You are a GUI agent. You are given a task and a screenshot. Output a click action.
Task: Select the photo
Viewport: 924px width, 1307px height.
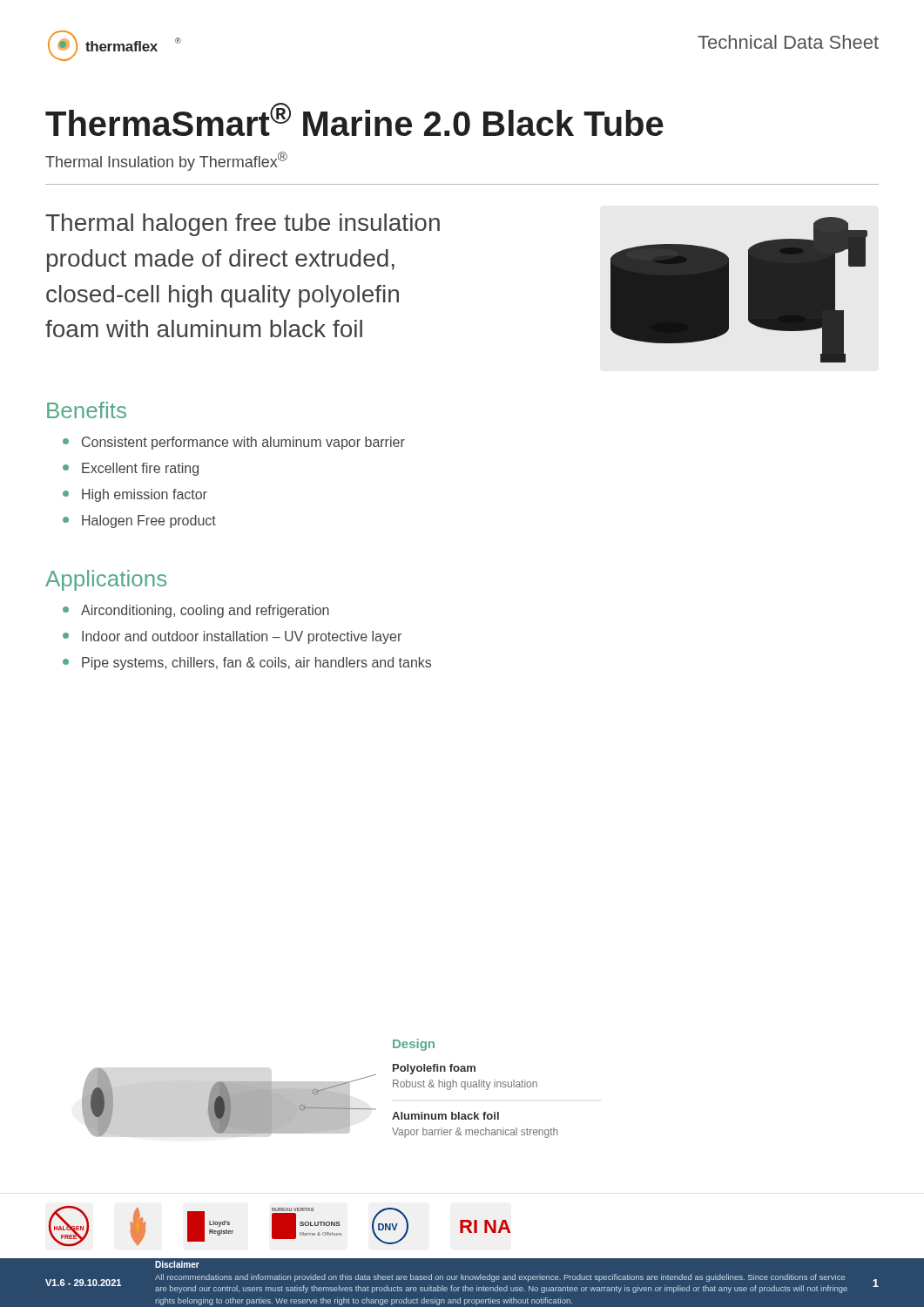[739, 290]
